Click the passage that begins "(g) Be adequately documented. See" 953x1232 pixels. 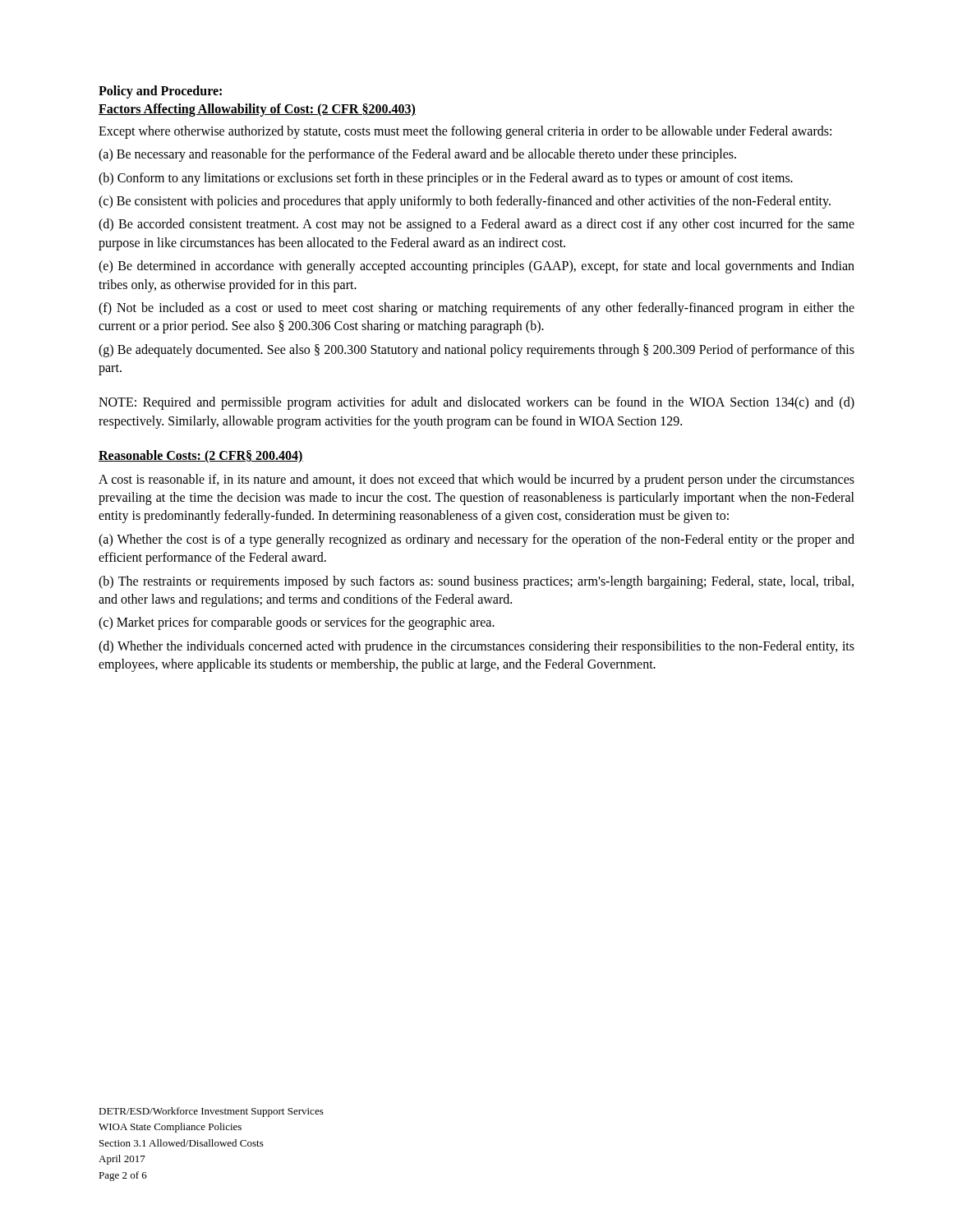[476, 358]
